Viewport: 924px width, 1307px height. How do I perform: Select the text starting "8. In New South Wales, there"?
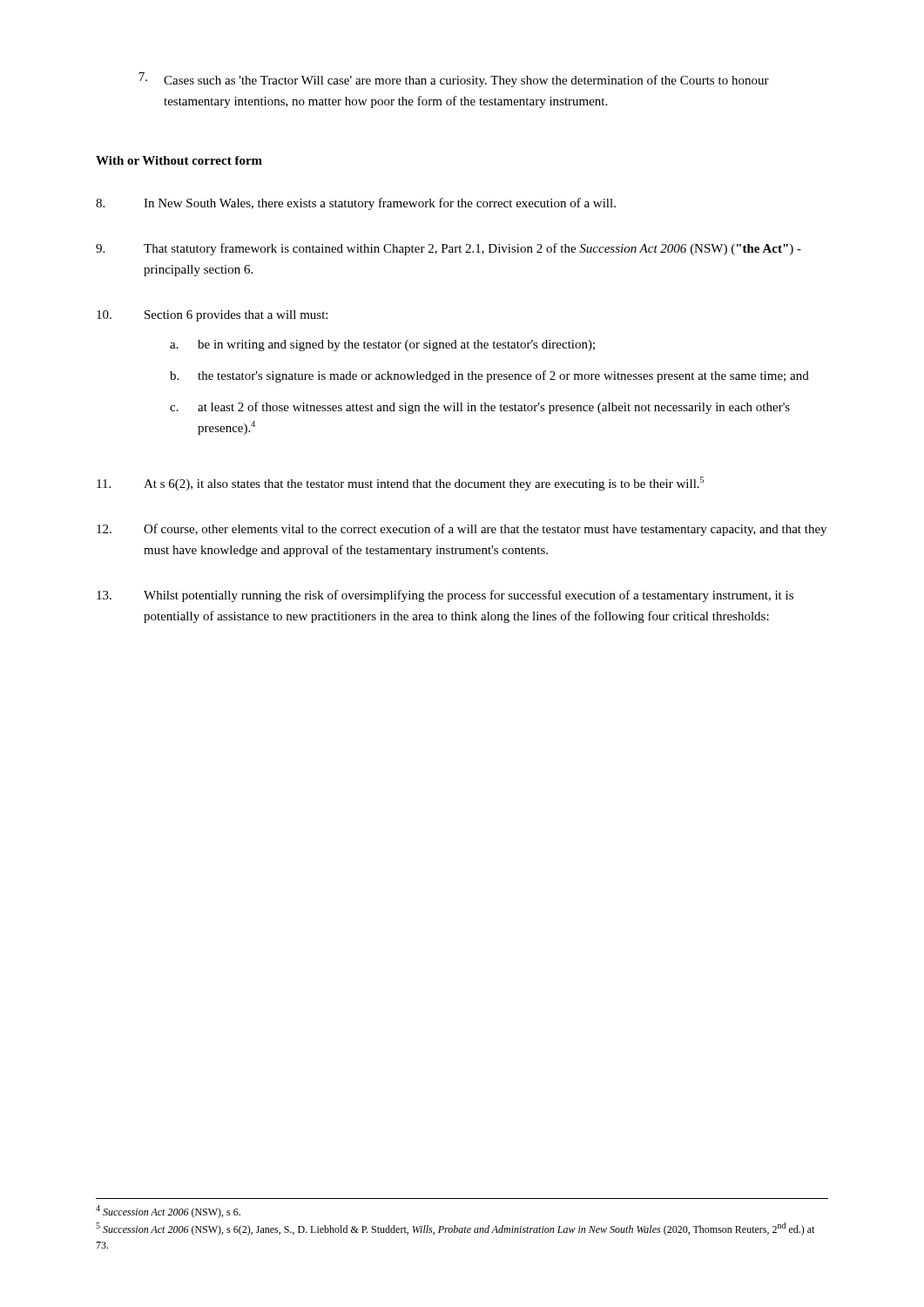coord(462,203)
